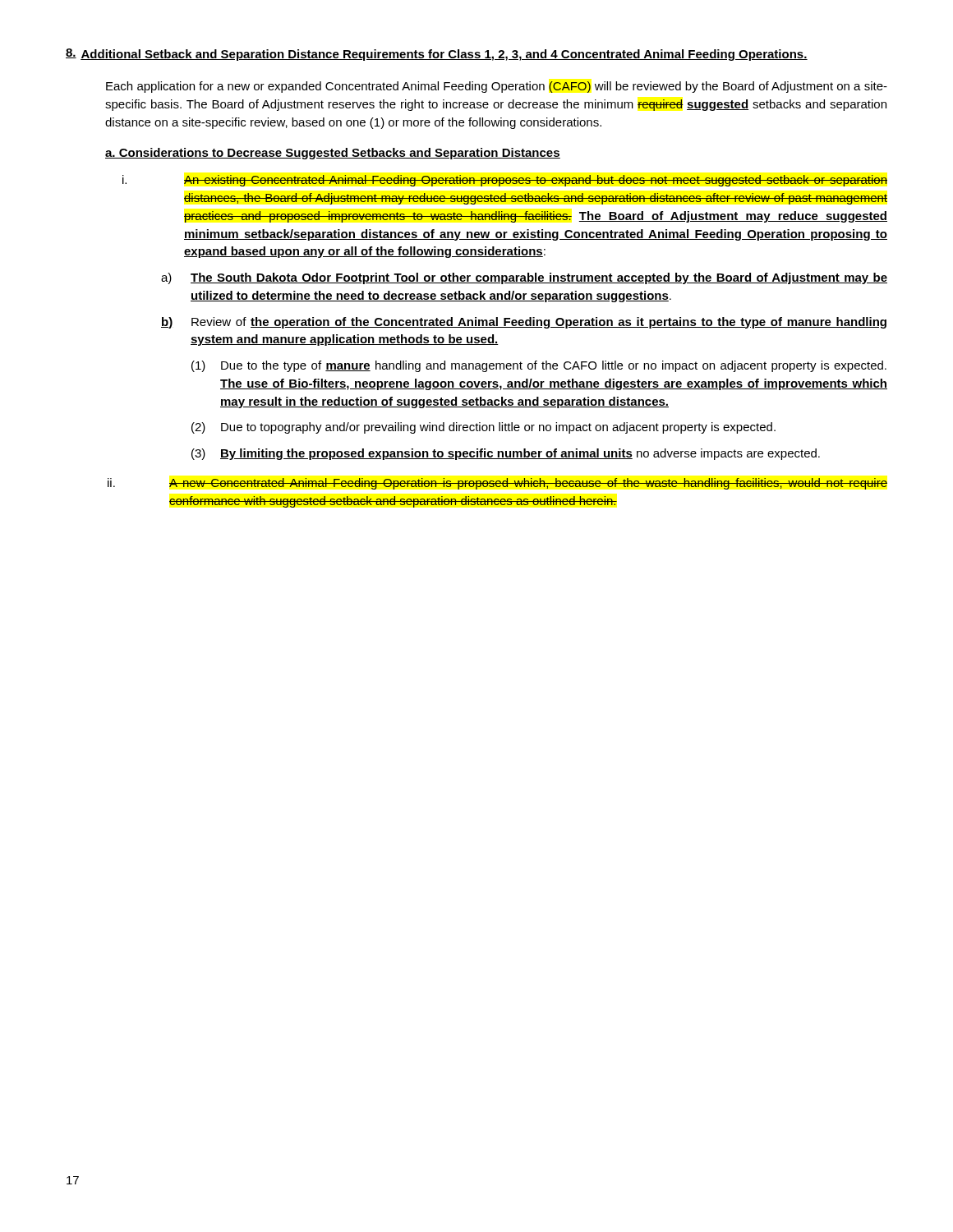The height and width of the screenshot is (1232, 953).
Task: Select the text block starting "ii. A new Concentrated Animal Feeding"
Action: tap(476, 492)
